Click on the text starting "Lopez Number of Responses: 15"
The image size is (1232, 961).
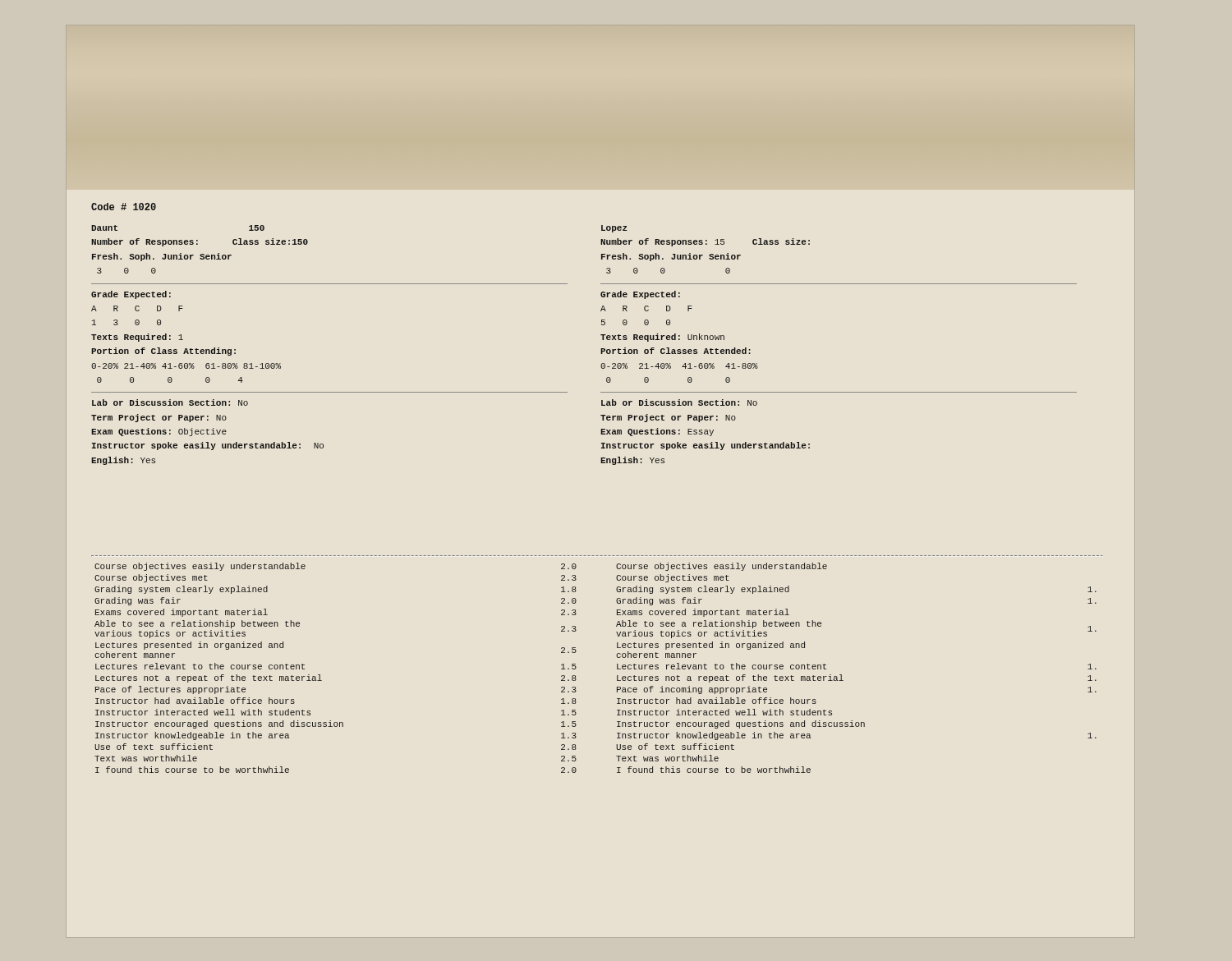click(x=614, y=229)
